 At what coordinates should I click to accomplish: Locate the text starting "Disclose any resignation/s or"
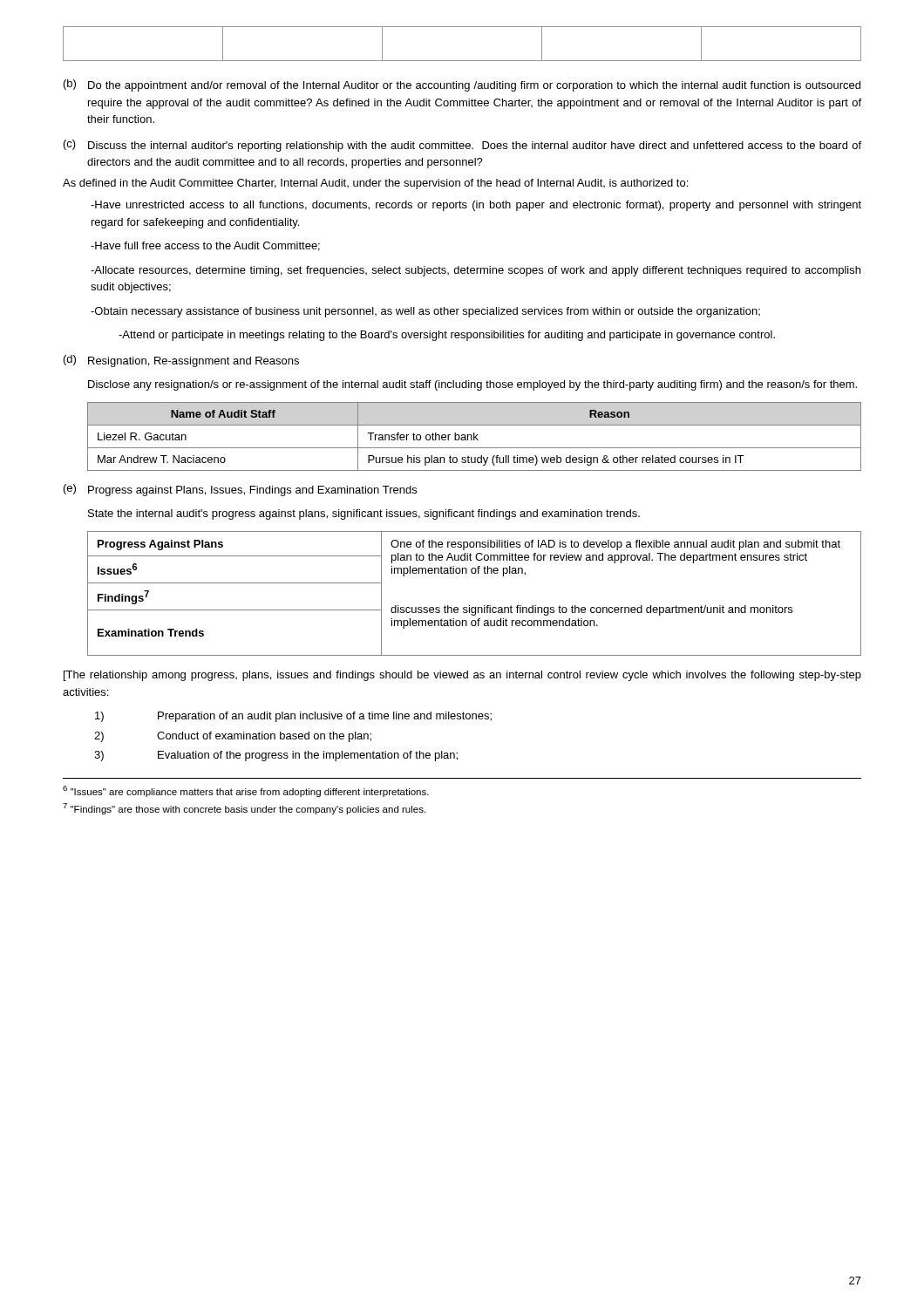473,384
